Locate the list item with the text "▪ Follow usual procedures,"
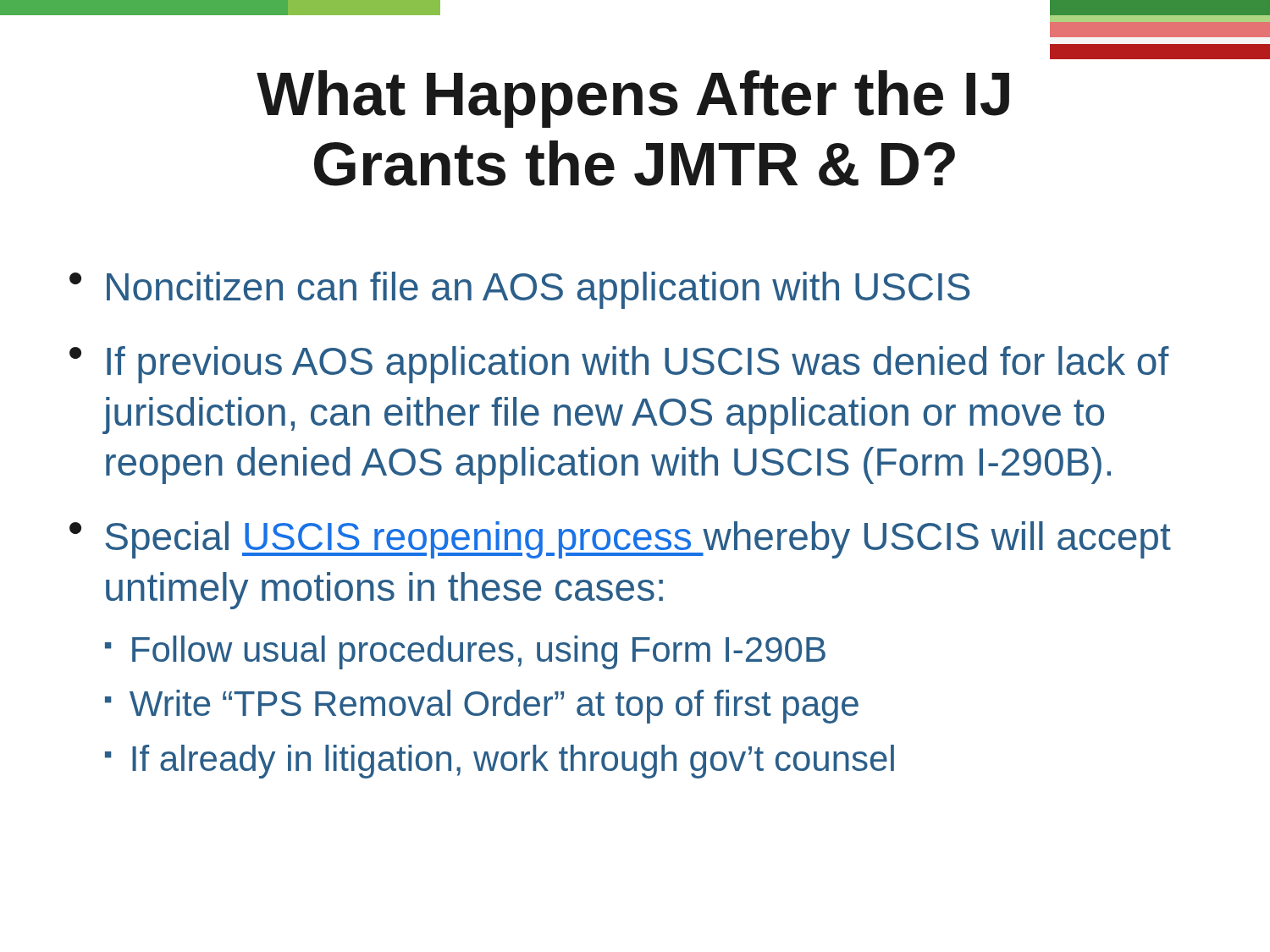Image resolution: width=1270 pixels, height=952 pixels. pos(465,650)
